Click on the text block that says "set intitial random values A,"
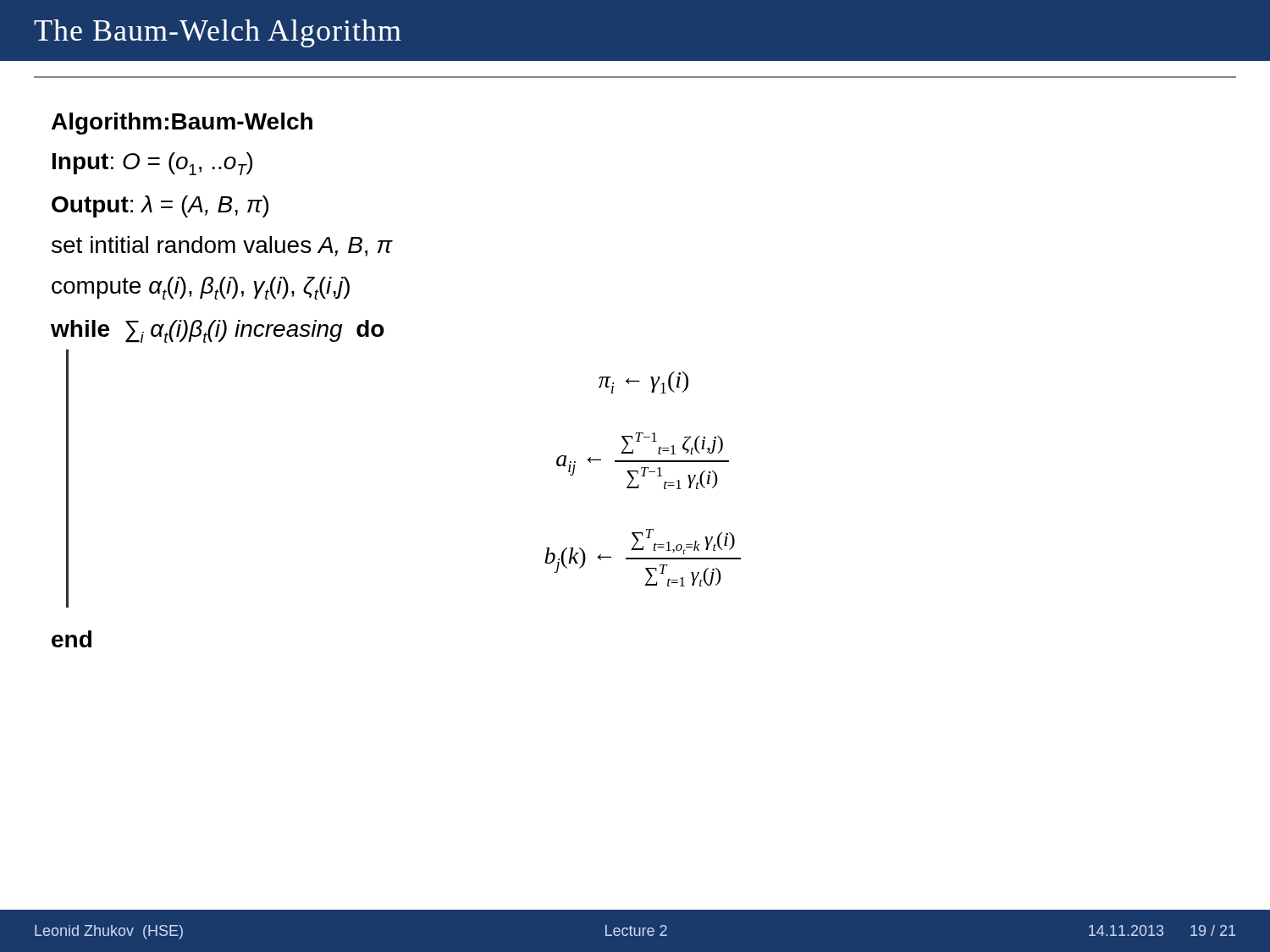The height and width of the screenshot is (952, 1270). coord(221,245)
